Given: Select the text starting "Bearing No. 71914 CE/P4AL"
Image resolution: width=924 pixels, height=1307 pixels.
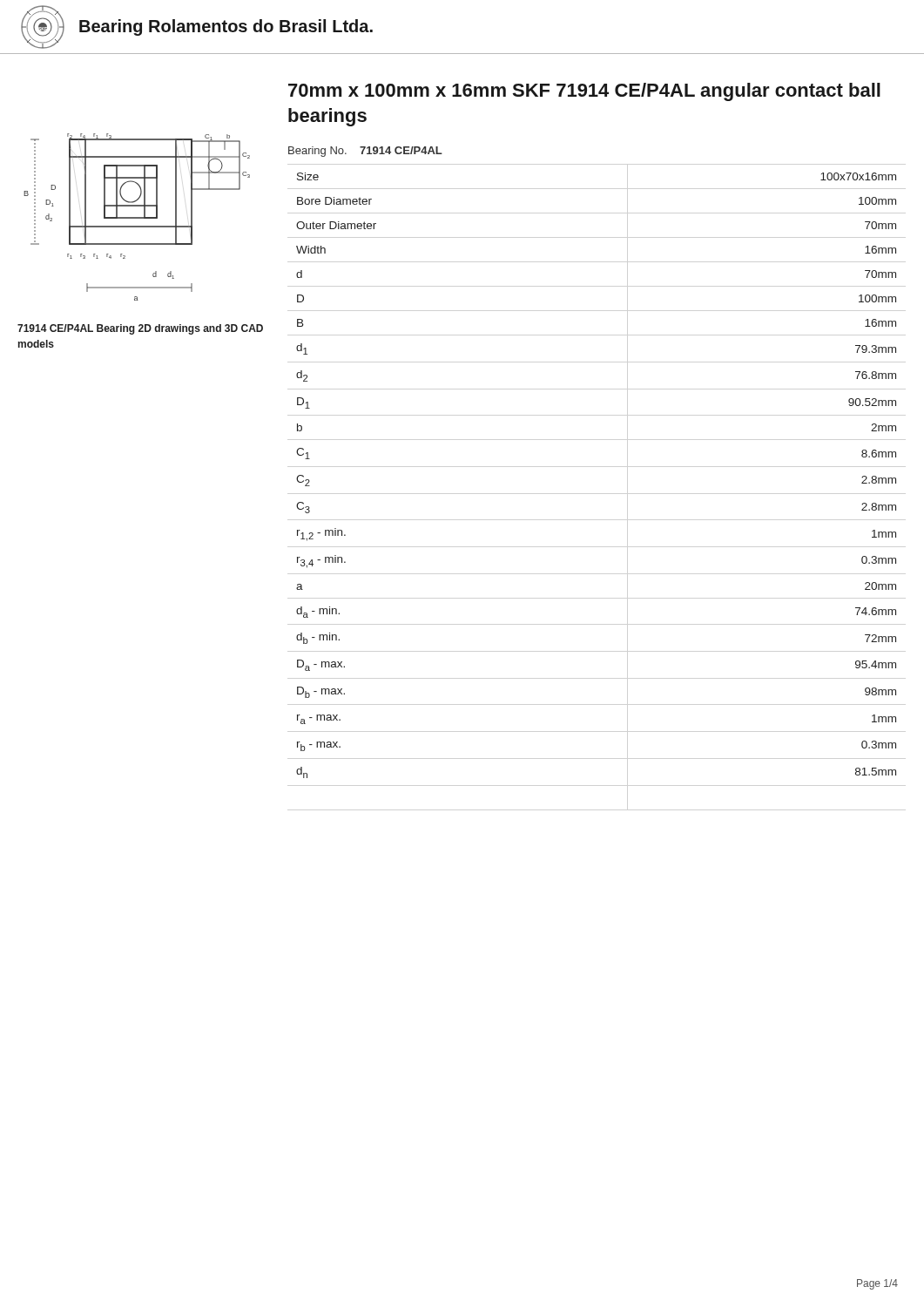Looking at the screenshot, I should coord(365,150).
